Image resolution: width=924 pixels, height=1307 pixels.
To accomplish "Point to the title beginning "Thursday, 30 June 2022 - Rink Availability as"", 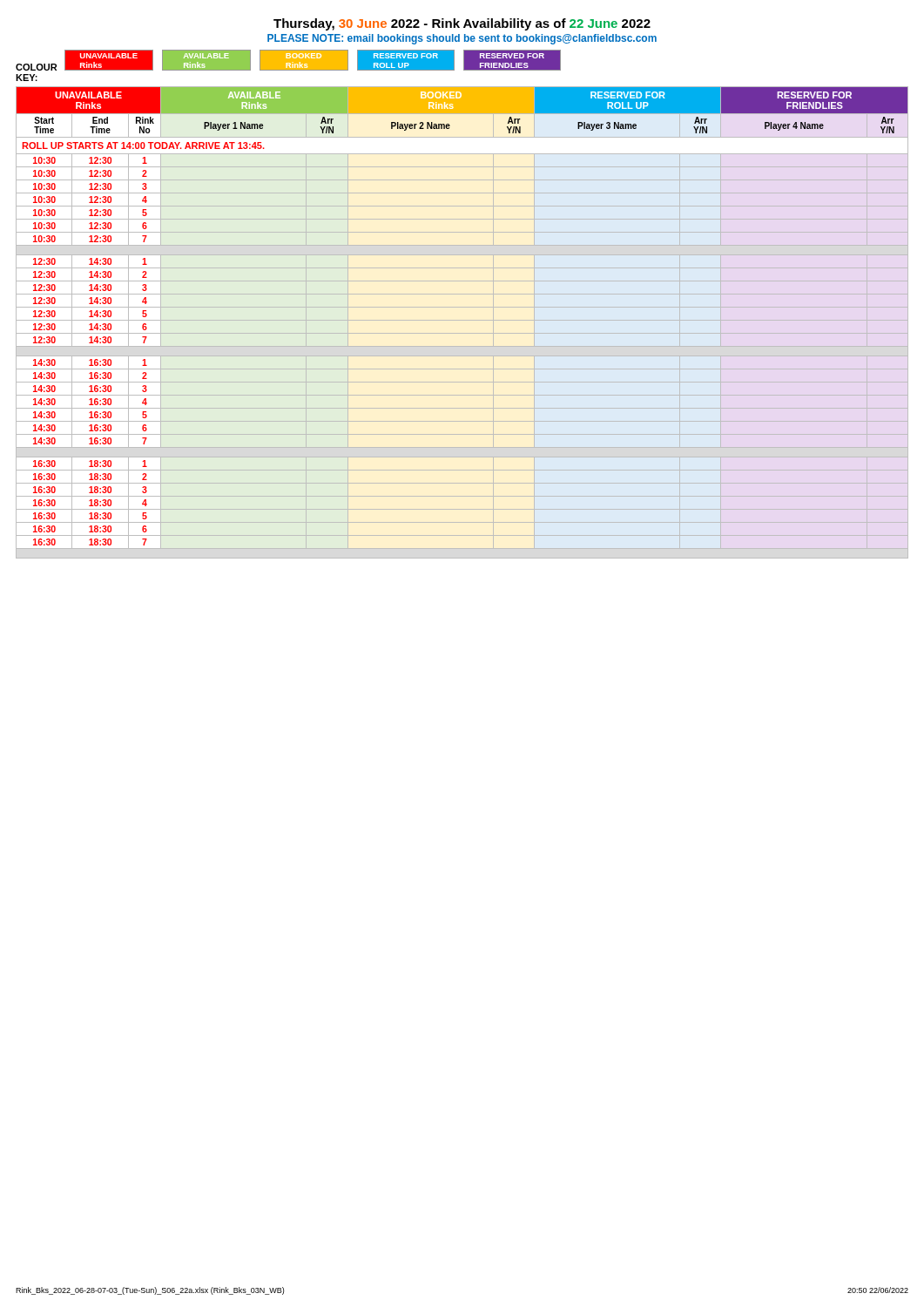I will 462,30.
